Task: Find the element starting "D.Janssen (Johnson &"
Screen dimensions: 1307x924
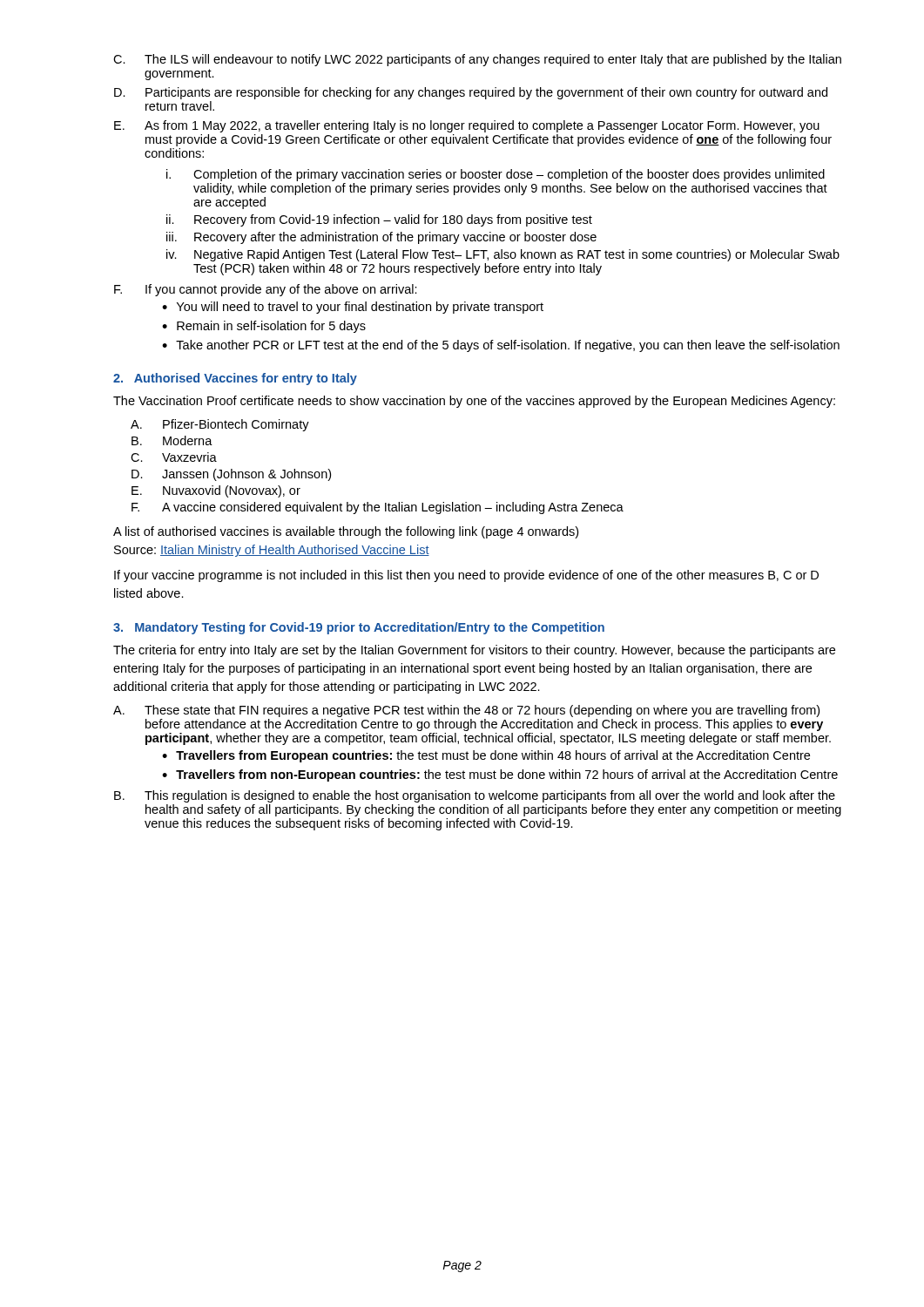Action: pos(231,474)
